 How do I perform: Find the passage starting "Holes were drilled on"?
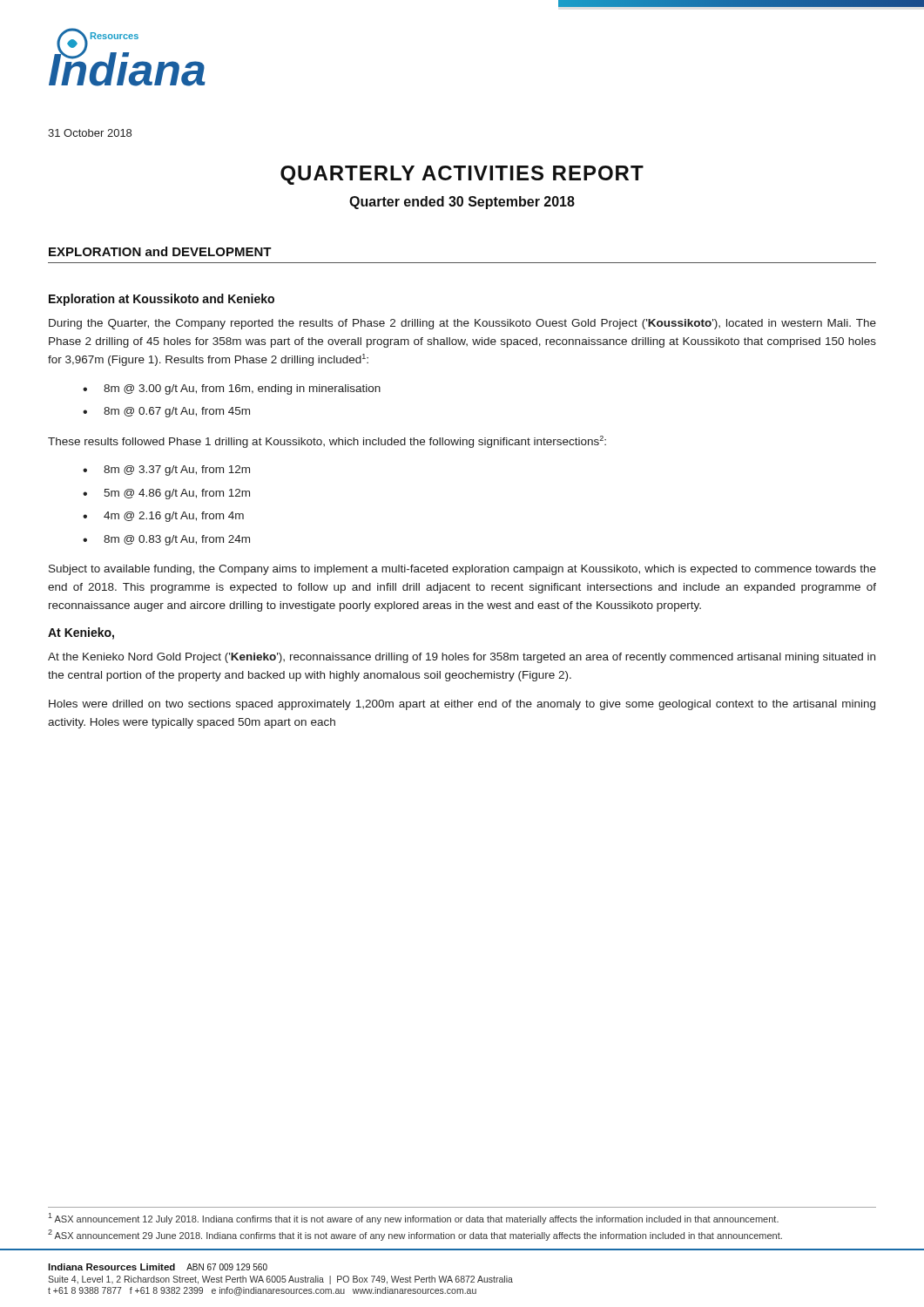pyautogui.click(x=462, y=713)
